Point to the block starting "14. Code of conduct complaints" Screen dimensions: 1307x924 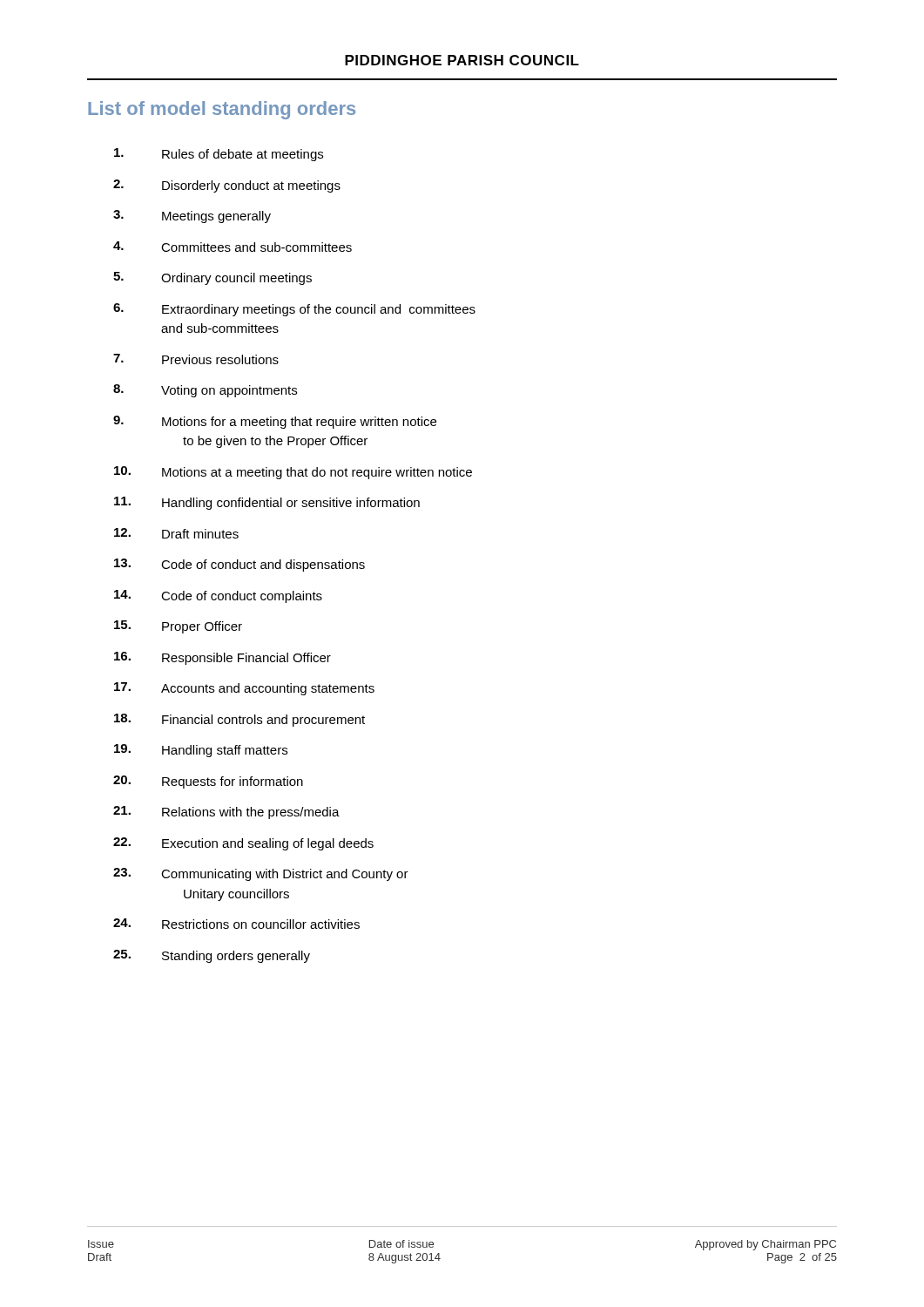point(218,596)
